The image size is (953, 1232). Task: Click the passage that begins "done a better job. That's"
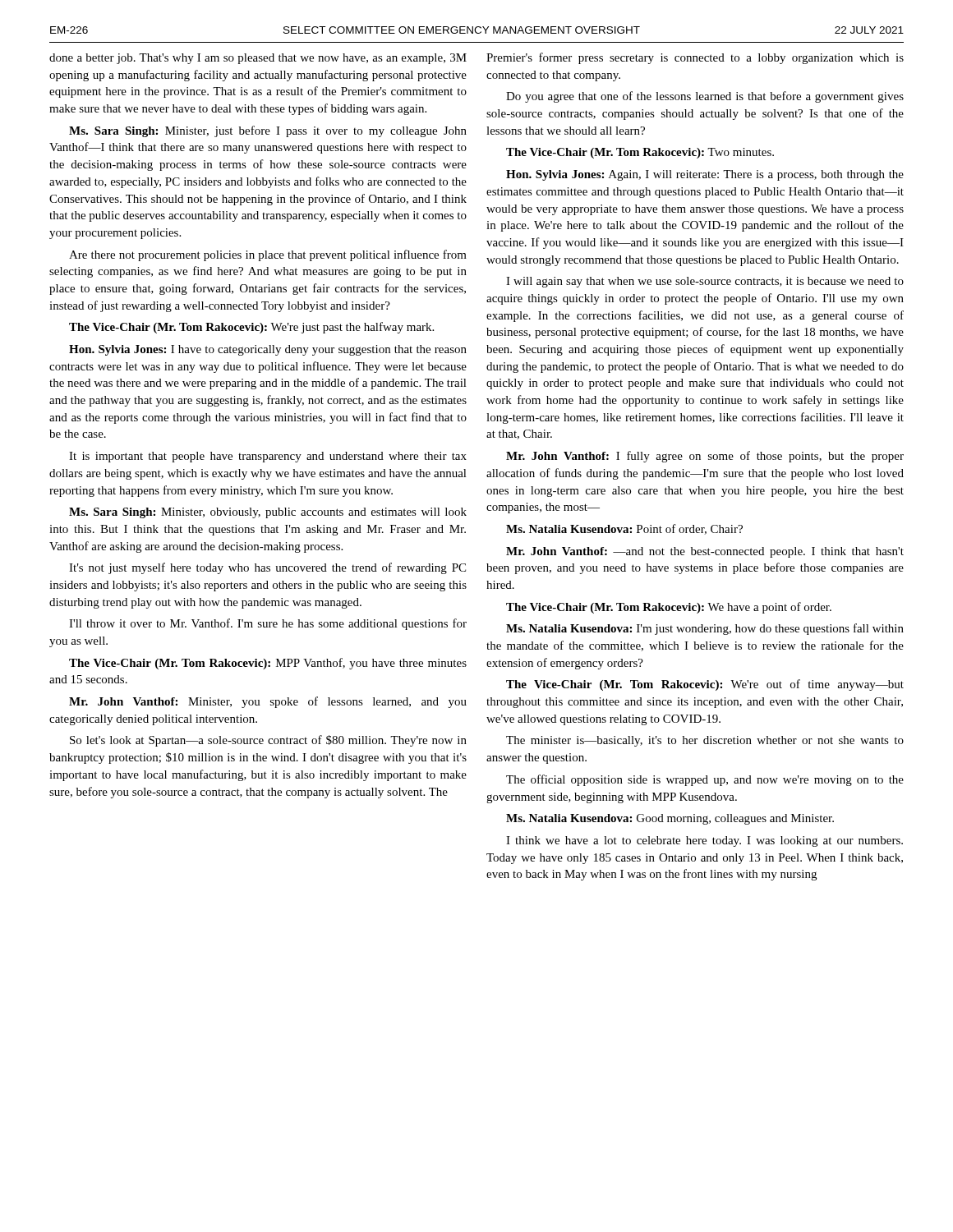(258, 83)
